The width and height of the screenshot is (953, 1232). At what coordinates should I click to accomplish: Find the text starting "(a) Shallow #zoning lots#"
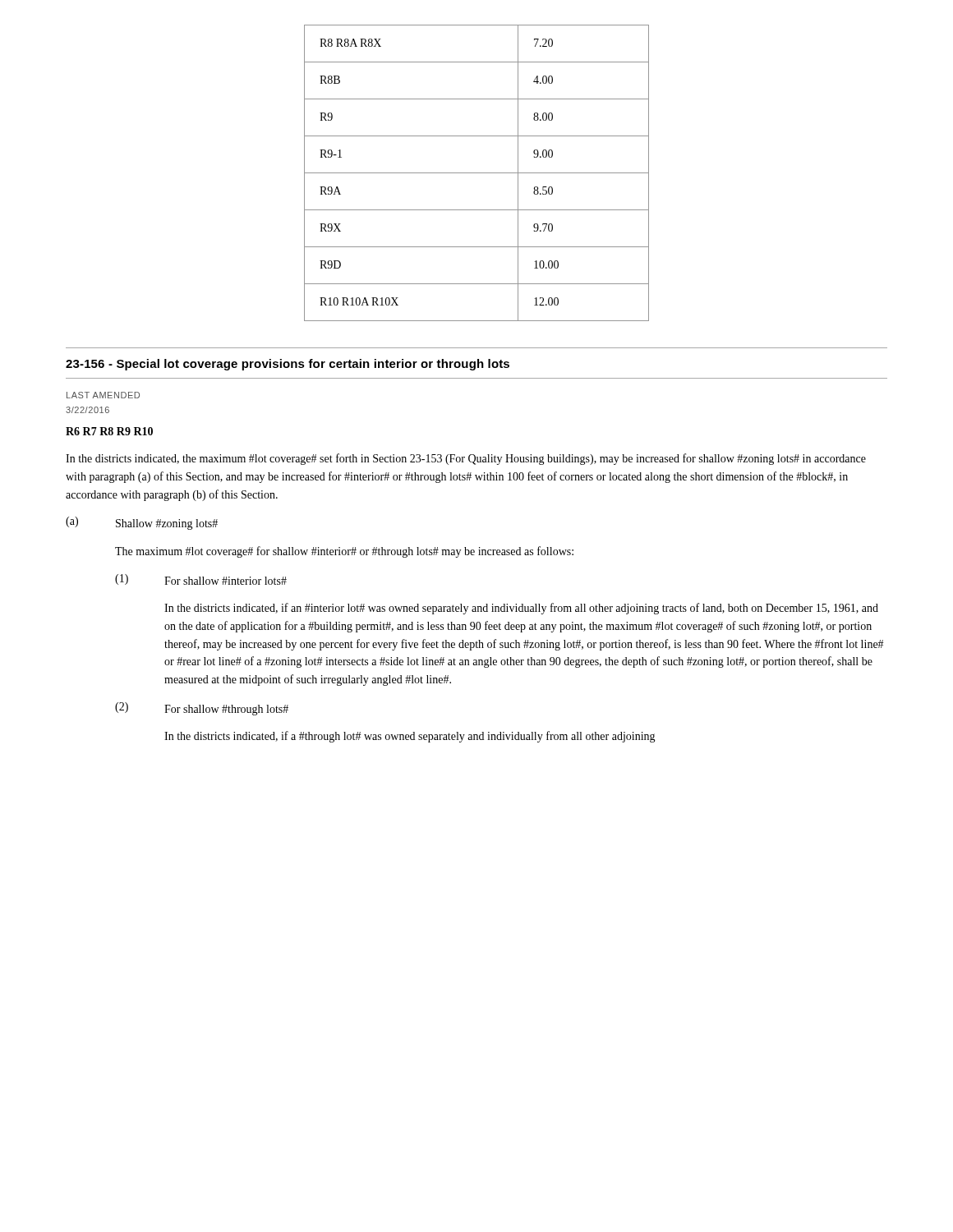coord(142,524)
